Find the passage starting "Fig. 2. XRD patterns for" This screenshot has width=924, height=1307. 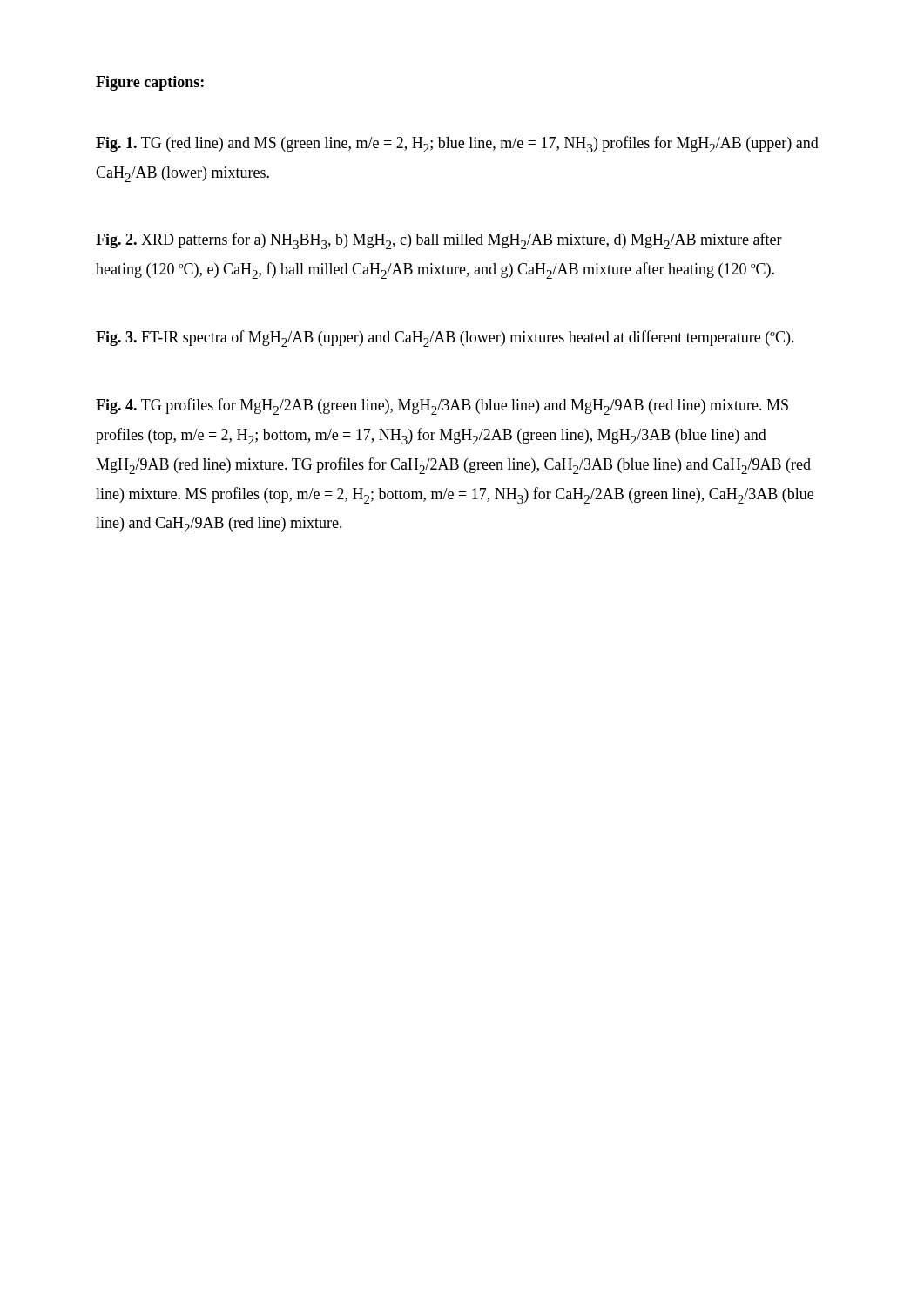pyautogui.click(x=462, y=256)
